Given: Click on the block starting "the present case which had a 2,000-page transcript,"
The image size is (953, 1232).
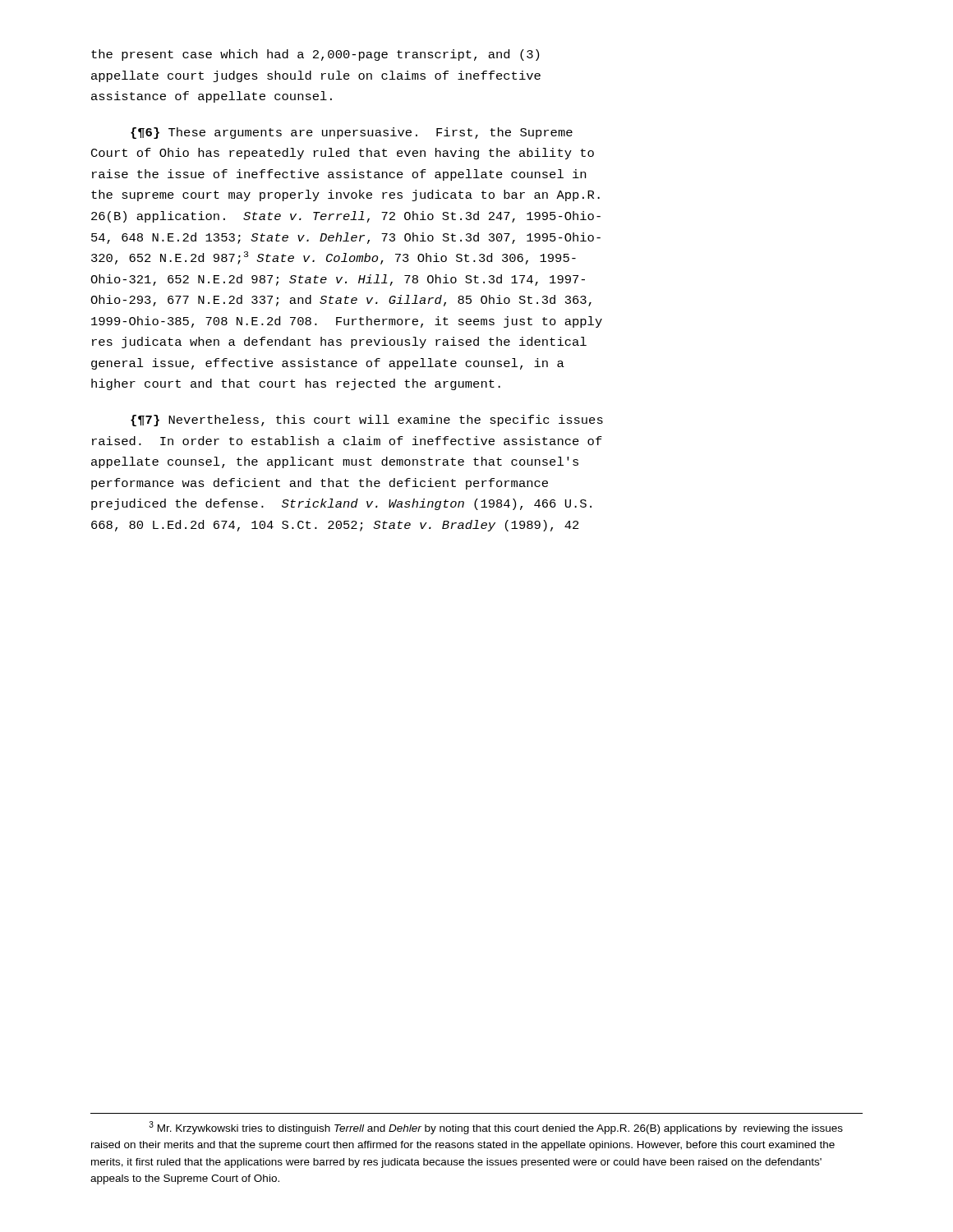Looking at the screenshot, I should click(316, 76).
